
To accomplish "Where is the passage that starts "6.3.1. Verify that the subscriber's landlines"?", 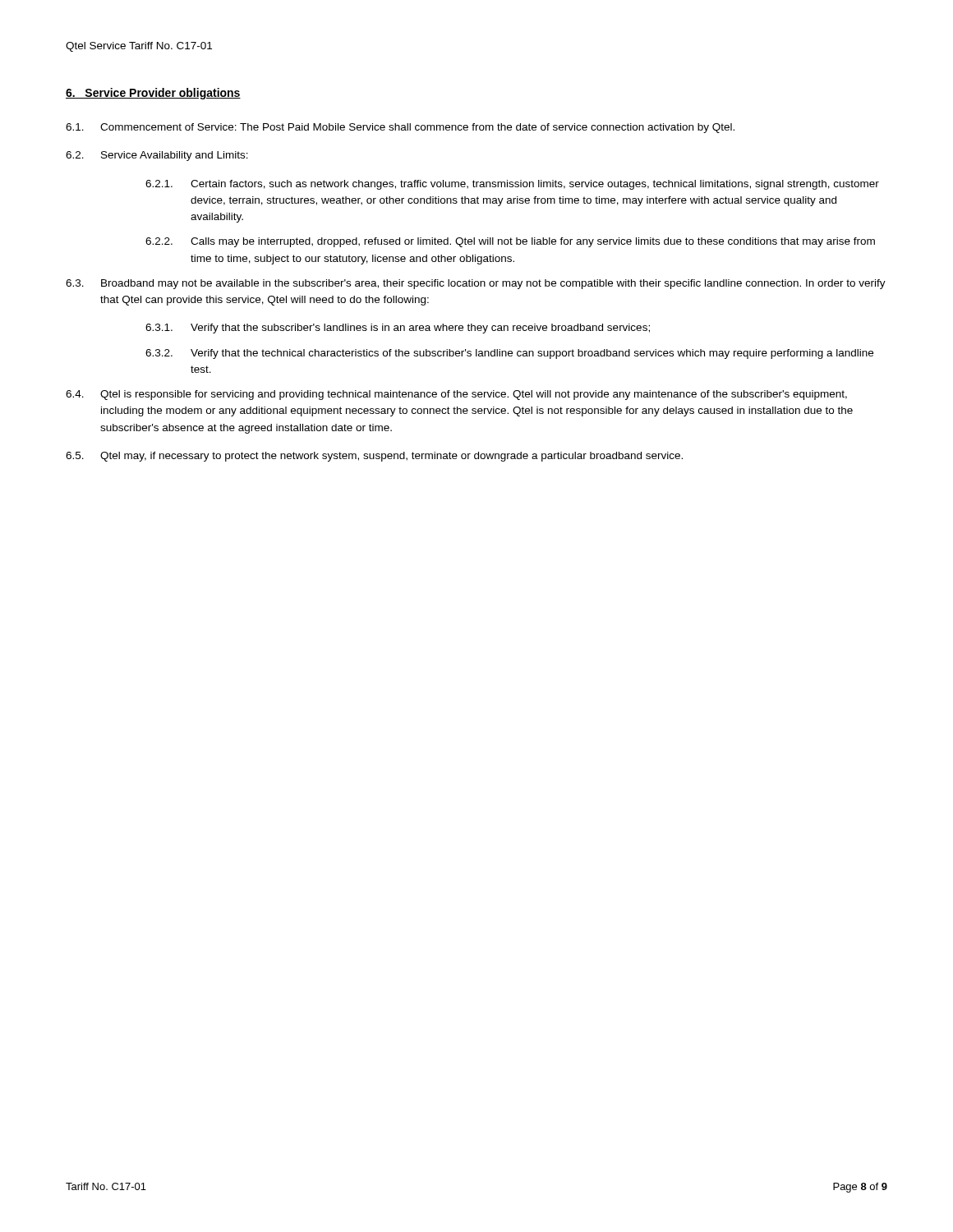I will [516, 328].
